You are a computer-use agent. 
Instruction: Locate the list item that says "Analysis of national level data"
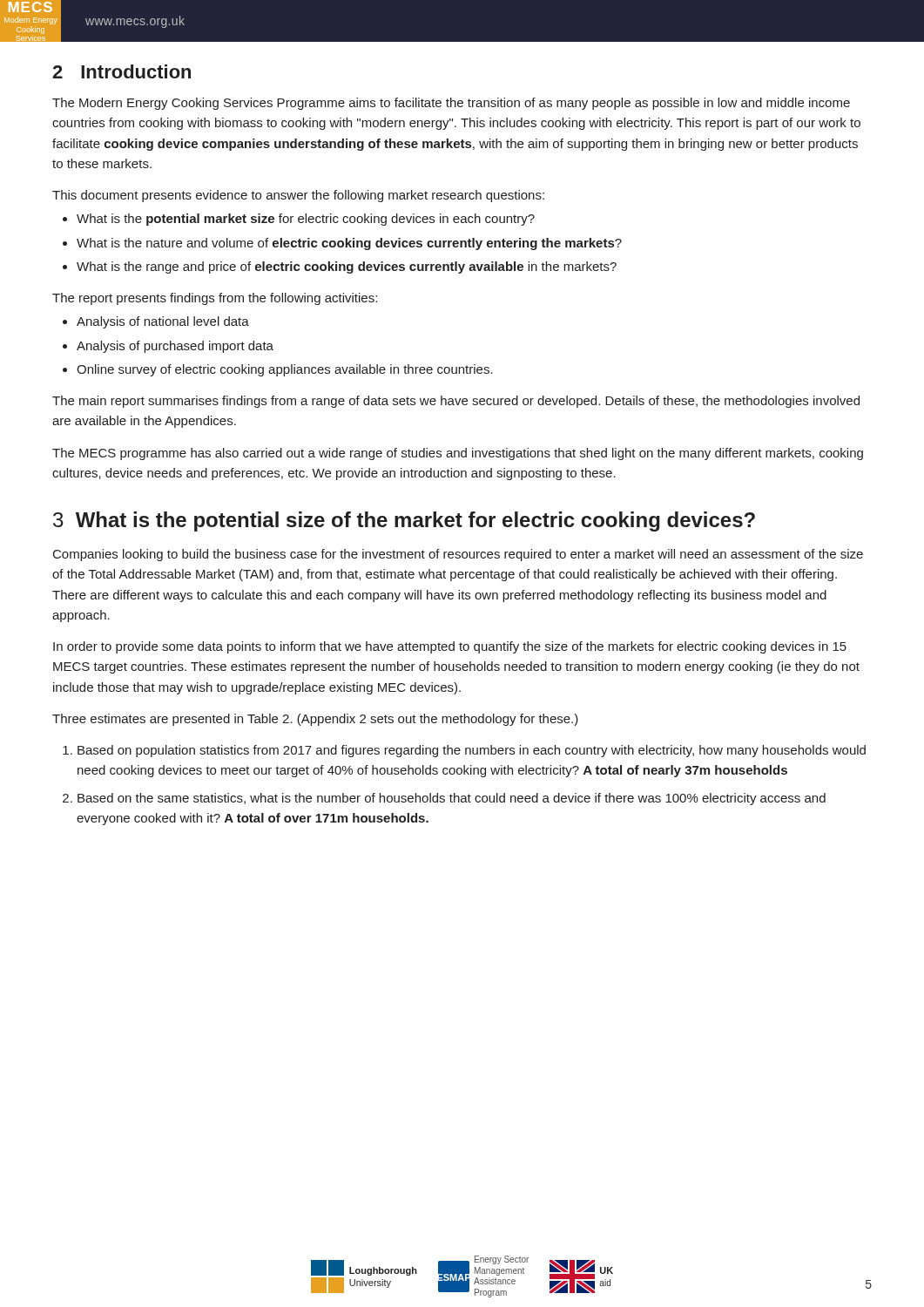pyautogui.click(x=163, y=321)
